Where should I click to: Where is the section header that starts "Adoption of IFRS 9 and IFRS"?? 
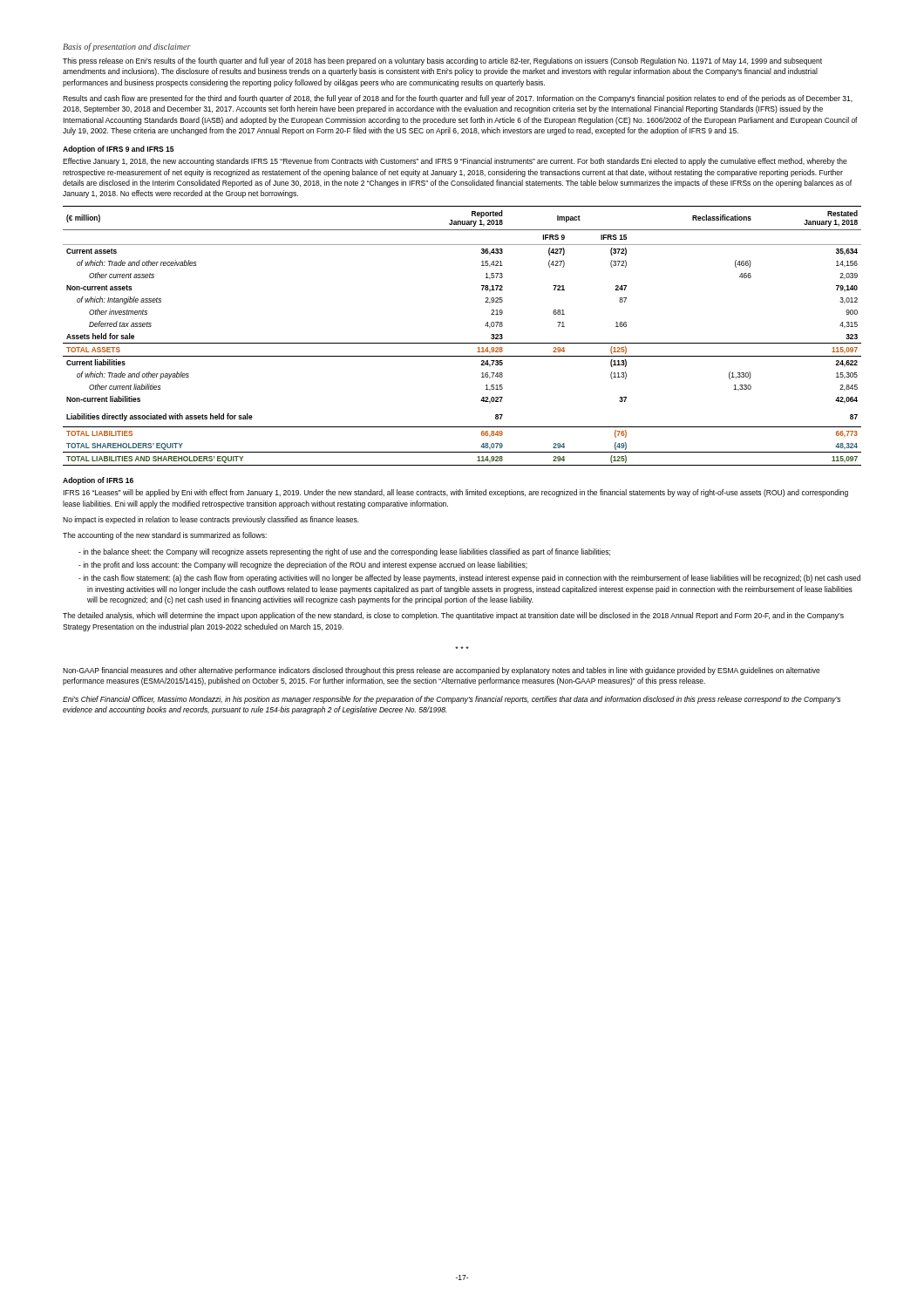[x=462, y=149]
